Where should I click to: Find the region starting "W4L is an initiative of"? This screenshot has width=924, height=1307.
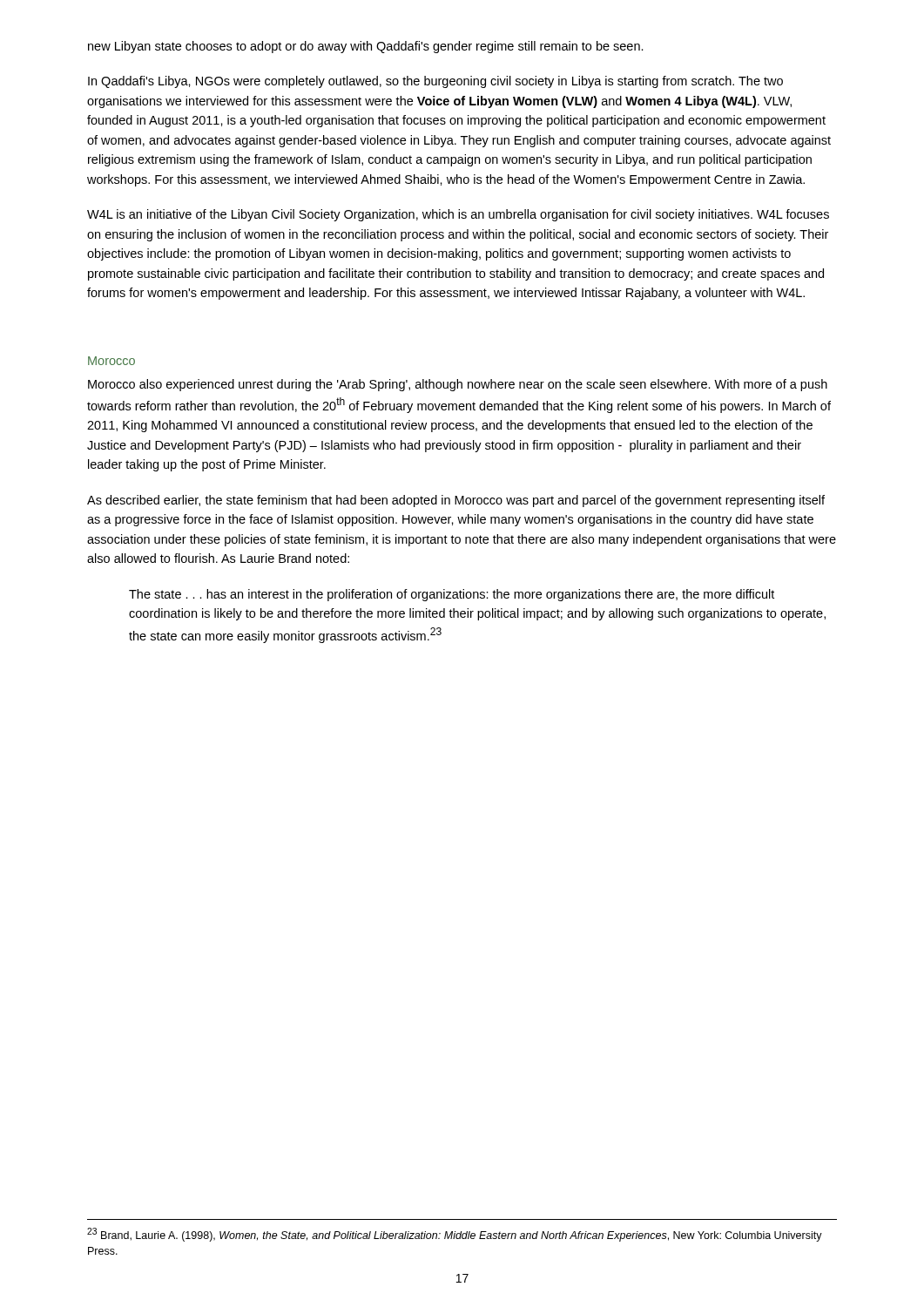tap(458, 254)
